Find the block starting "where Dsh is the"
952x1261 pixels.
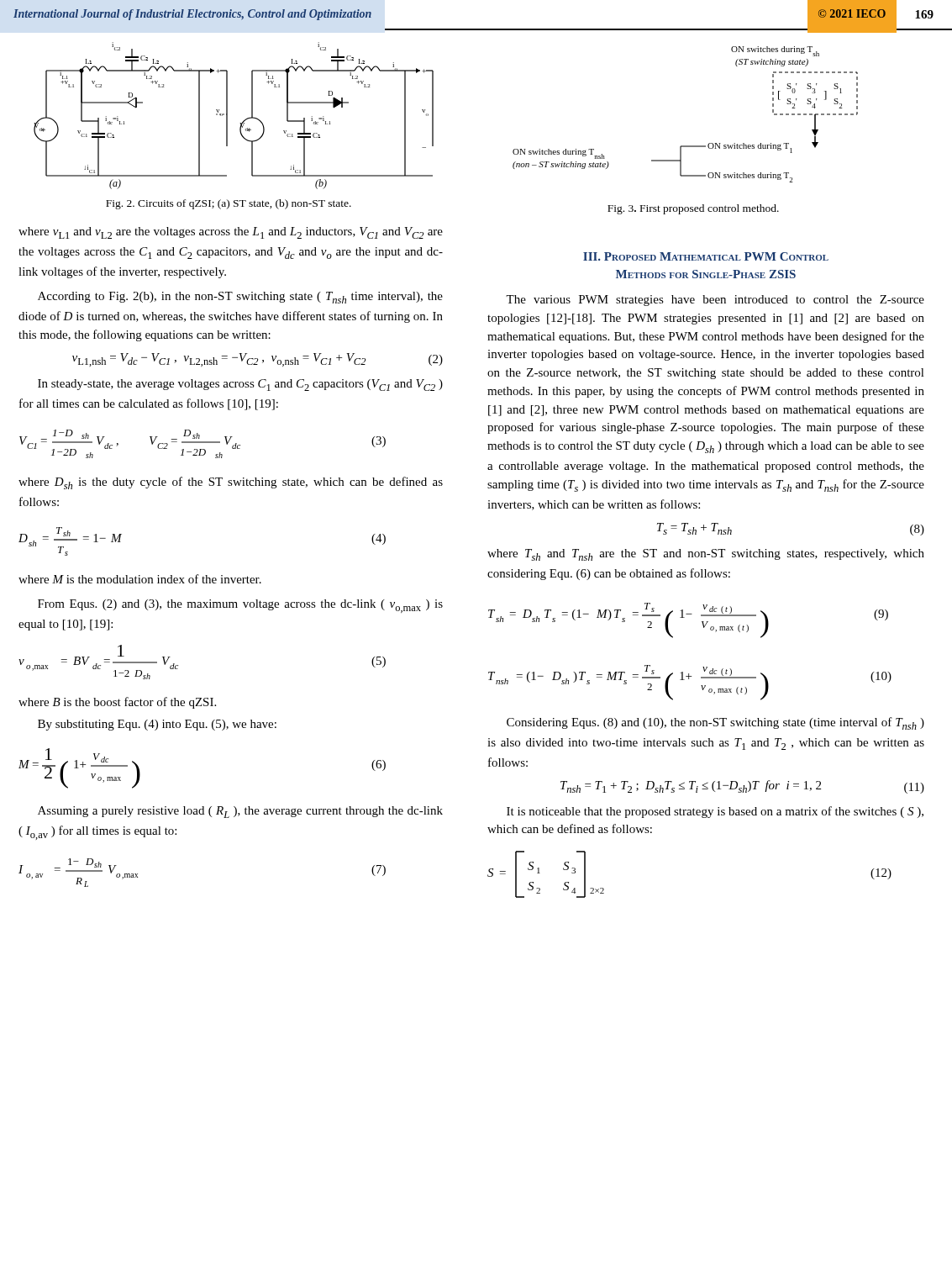point(231,491)
